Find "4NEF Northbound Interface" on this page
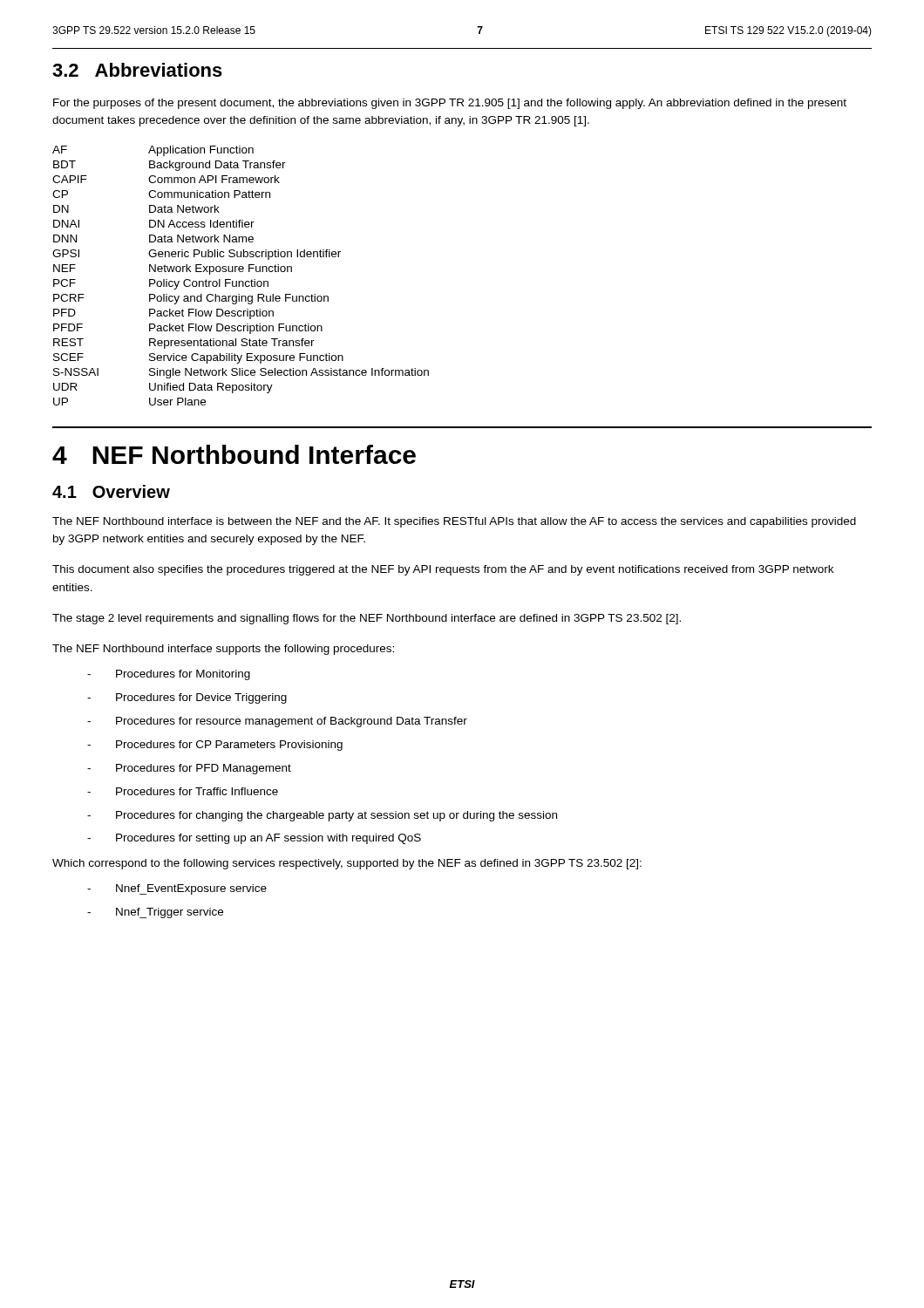 pyautogui.click(x=234, y=454)
